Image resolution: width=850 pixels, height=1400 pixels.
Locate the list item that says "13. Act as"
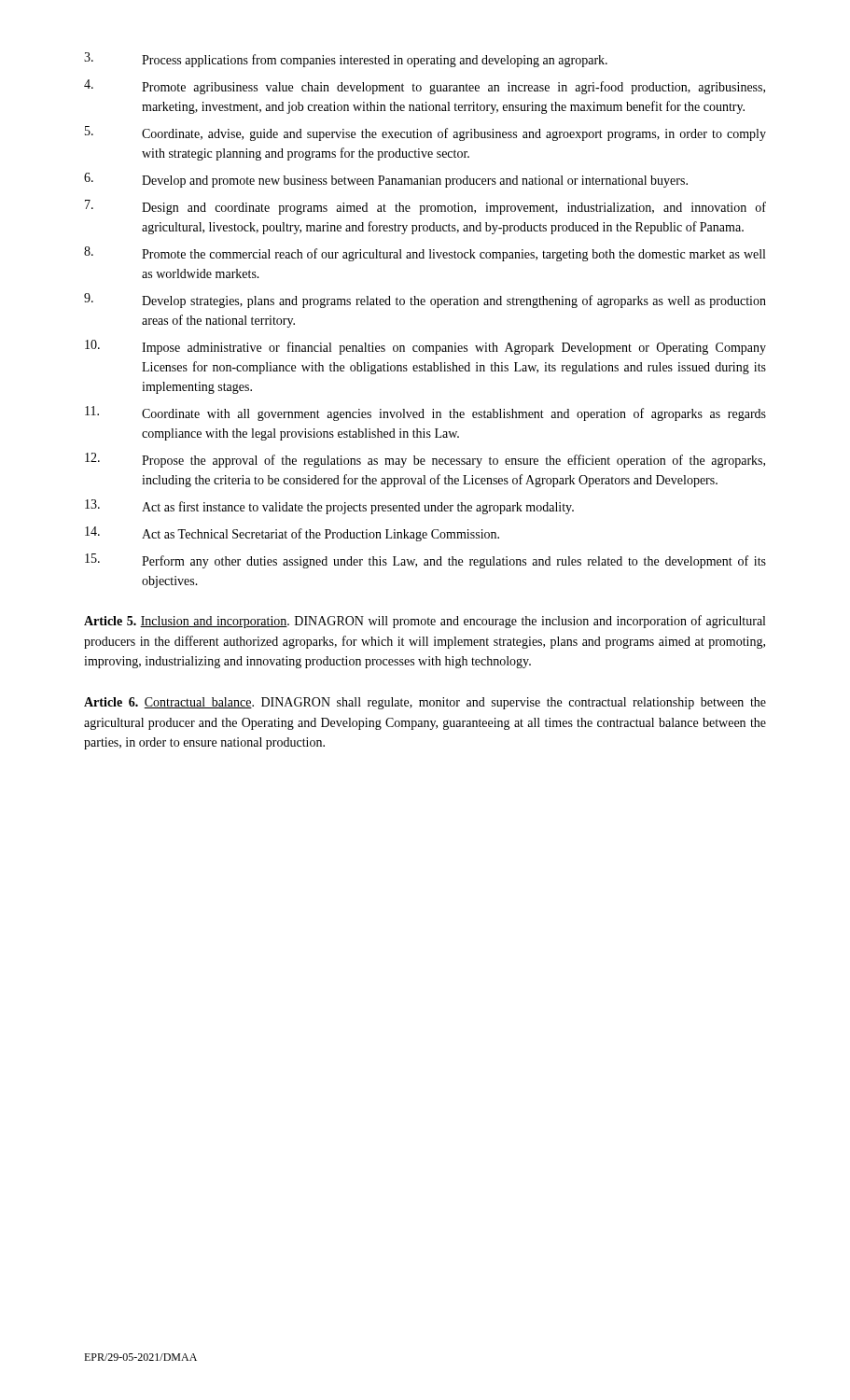(x=425, y=507)
